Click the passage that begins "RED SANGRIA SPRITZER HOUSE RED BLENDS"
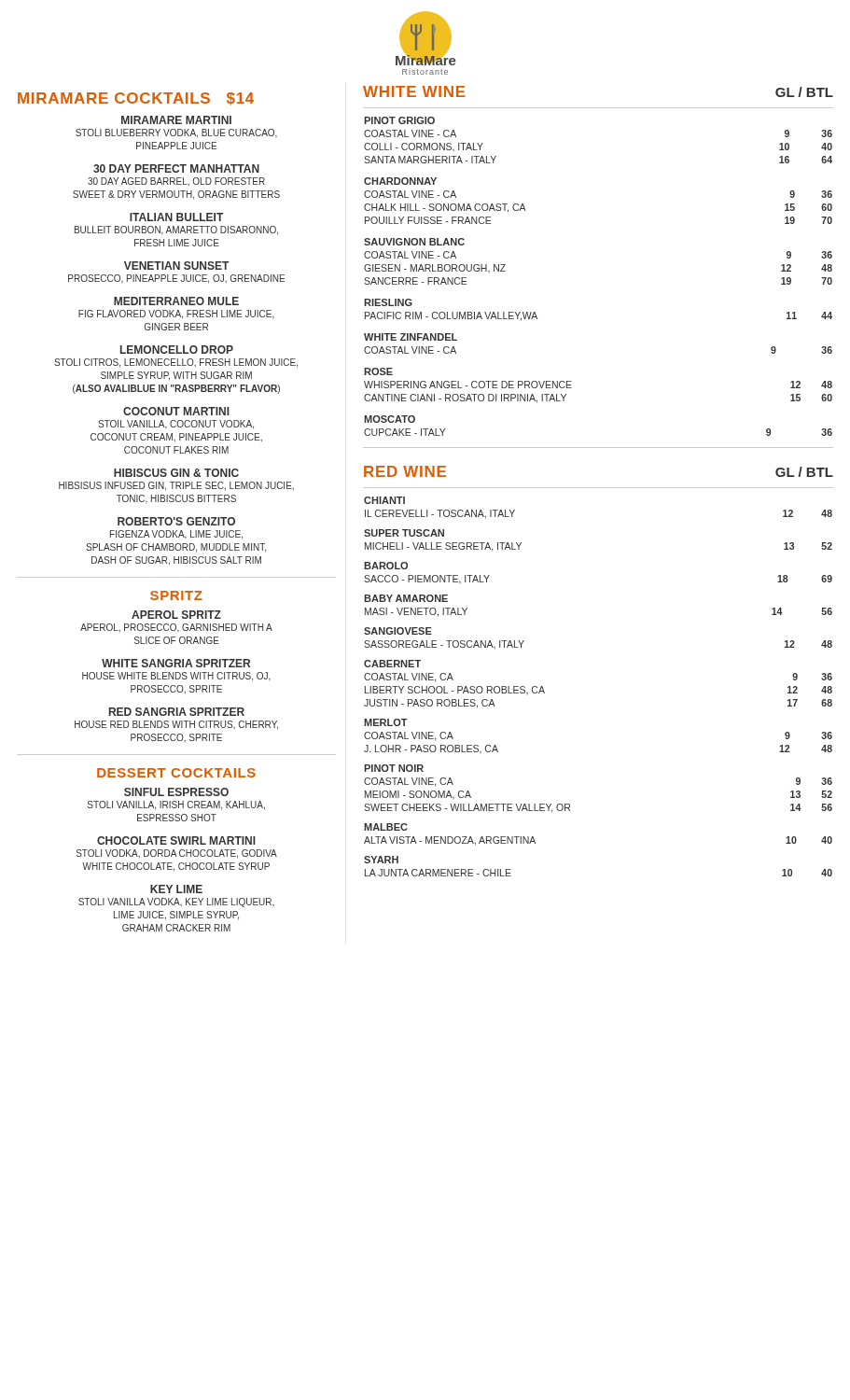Viewport: 850px width, 1400px height. [176, 725]
